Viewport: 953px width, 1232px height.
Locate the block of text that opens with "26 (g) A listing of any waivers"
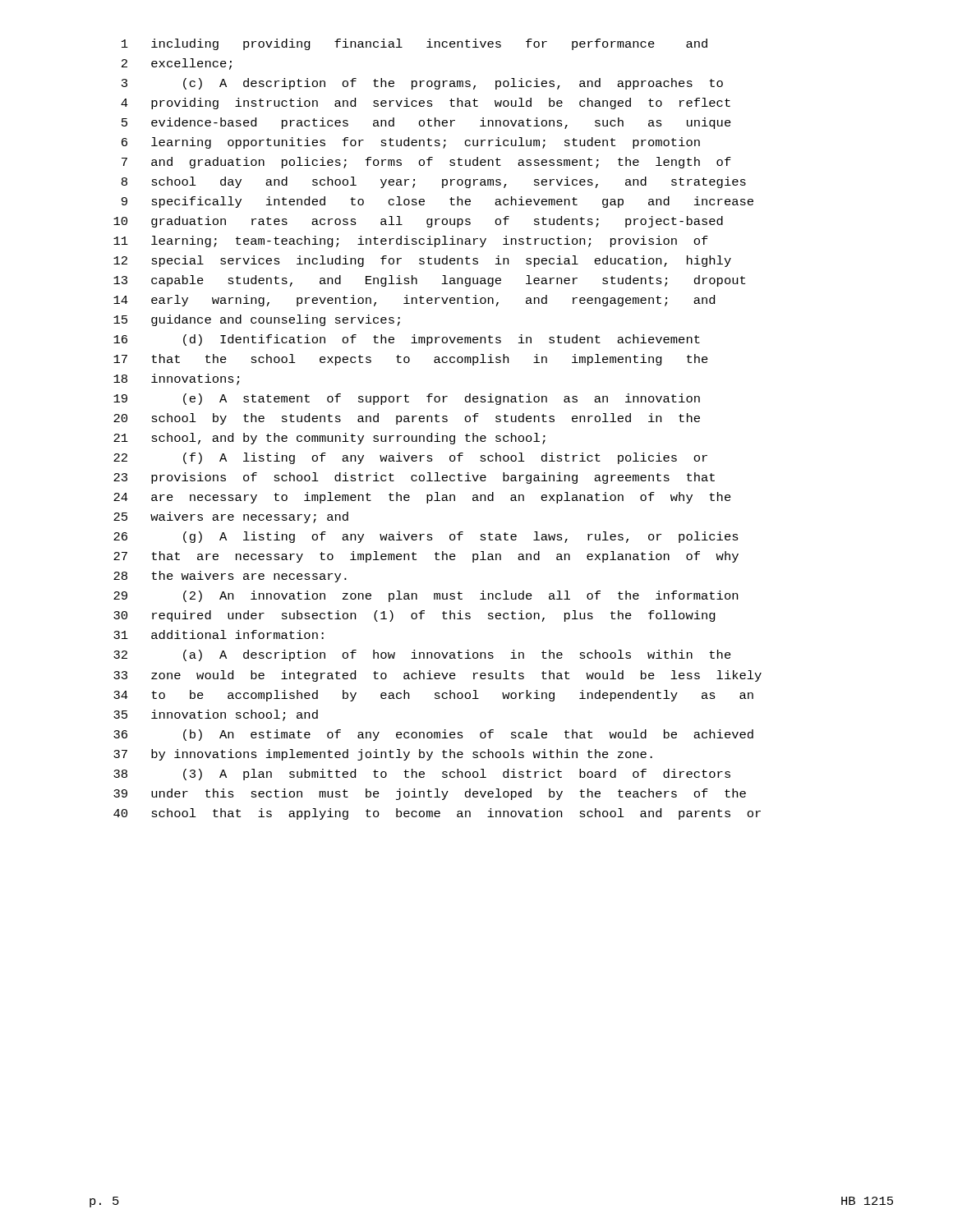coord(491,557)
